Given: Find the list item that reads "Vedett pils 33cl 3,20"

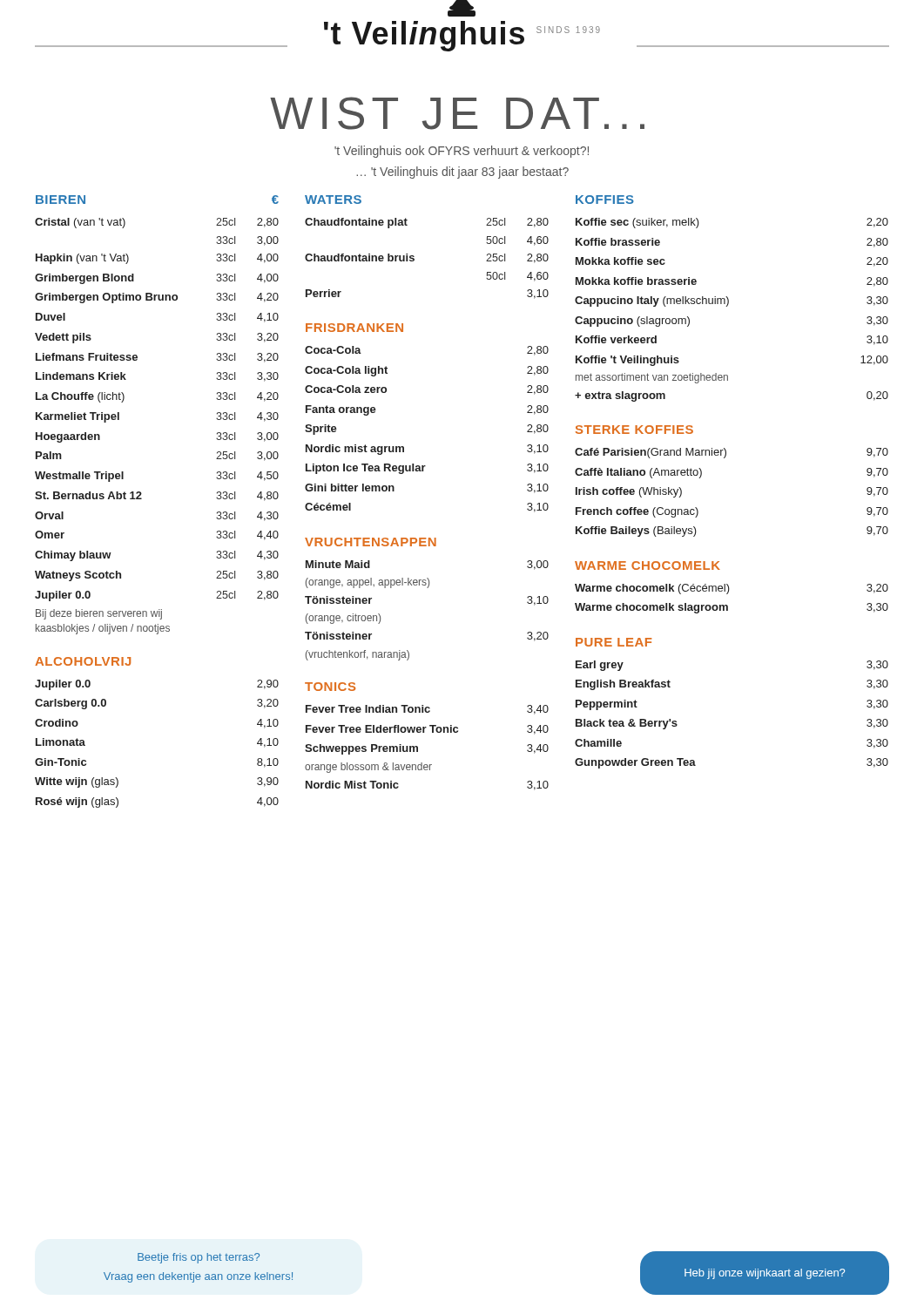Looking at the screenshot, I should coord(59,338).
